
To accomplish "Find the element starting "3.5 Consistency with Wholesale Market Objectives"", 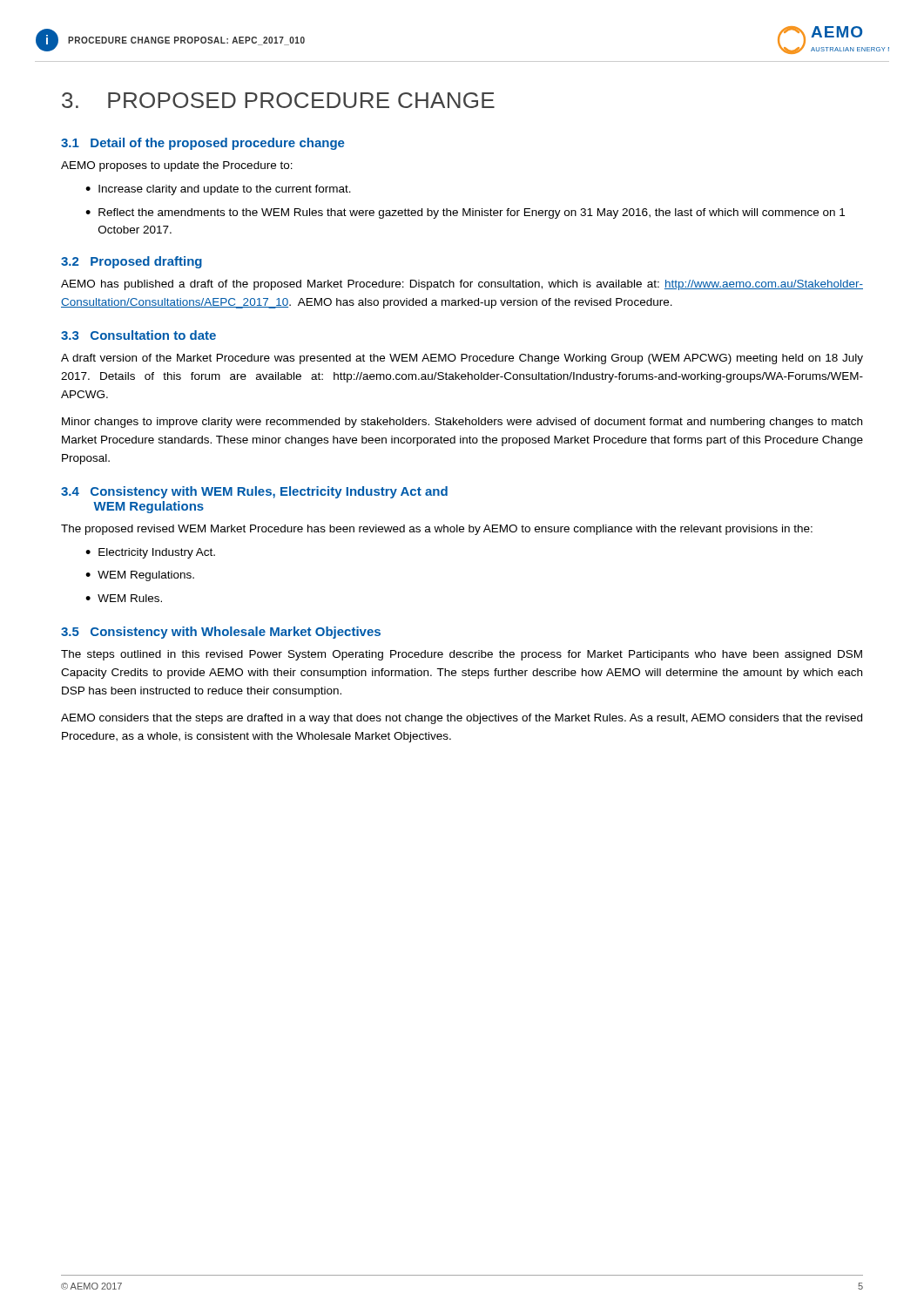I will [x=221, y=632].
